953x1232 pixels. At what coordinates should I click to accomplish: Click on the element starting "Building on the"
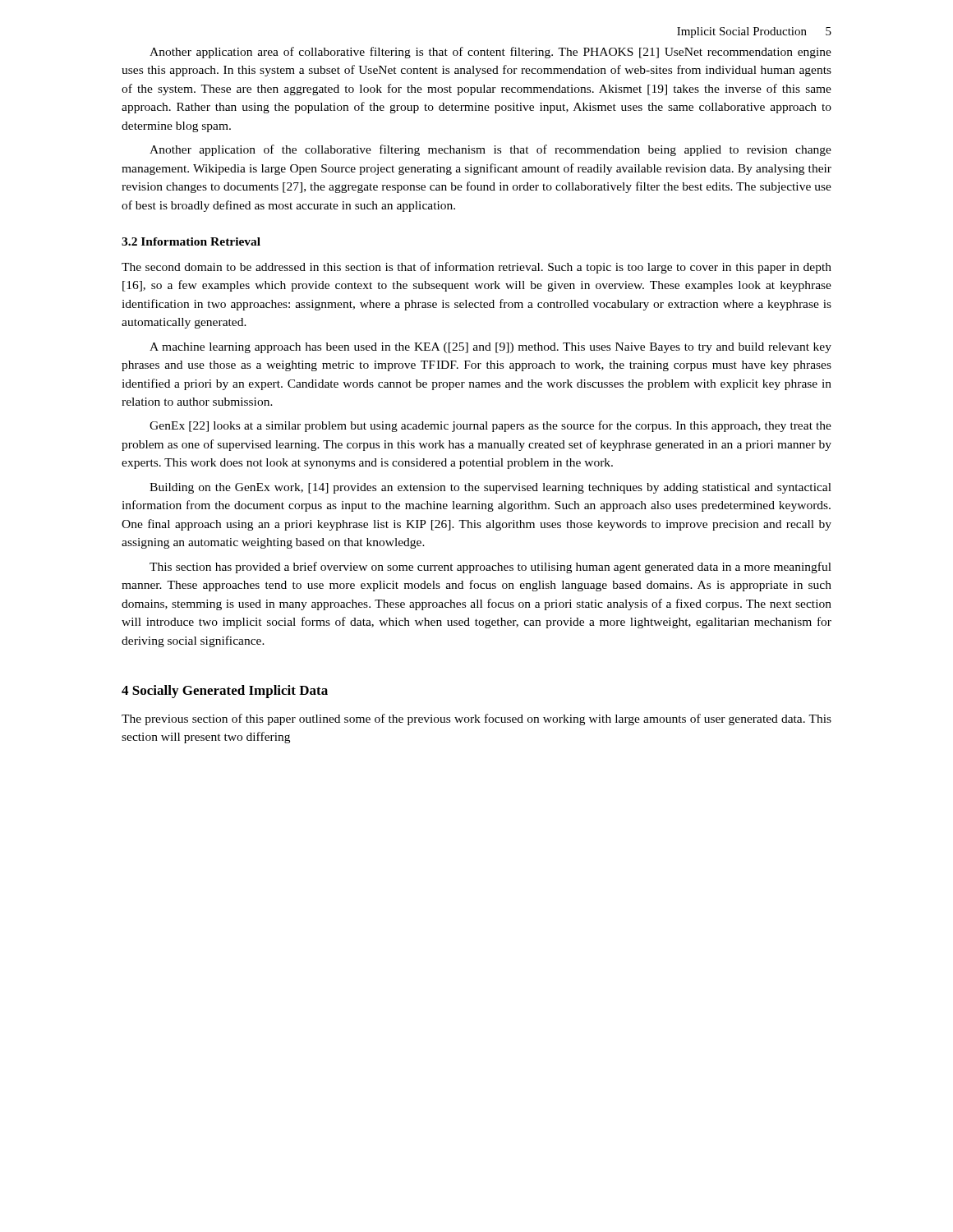pyautogui.click(x=476, y=515)
